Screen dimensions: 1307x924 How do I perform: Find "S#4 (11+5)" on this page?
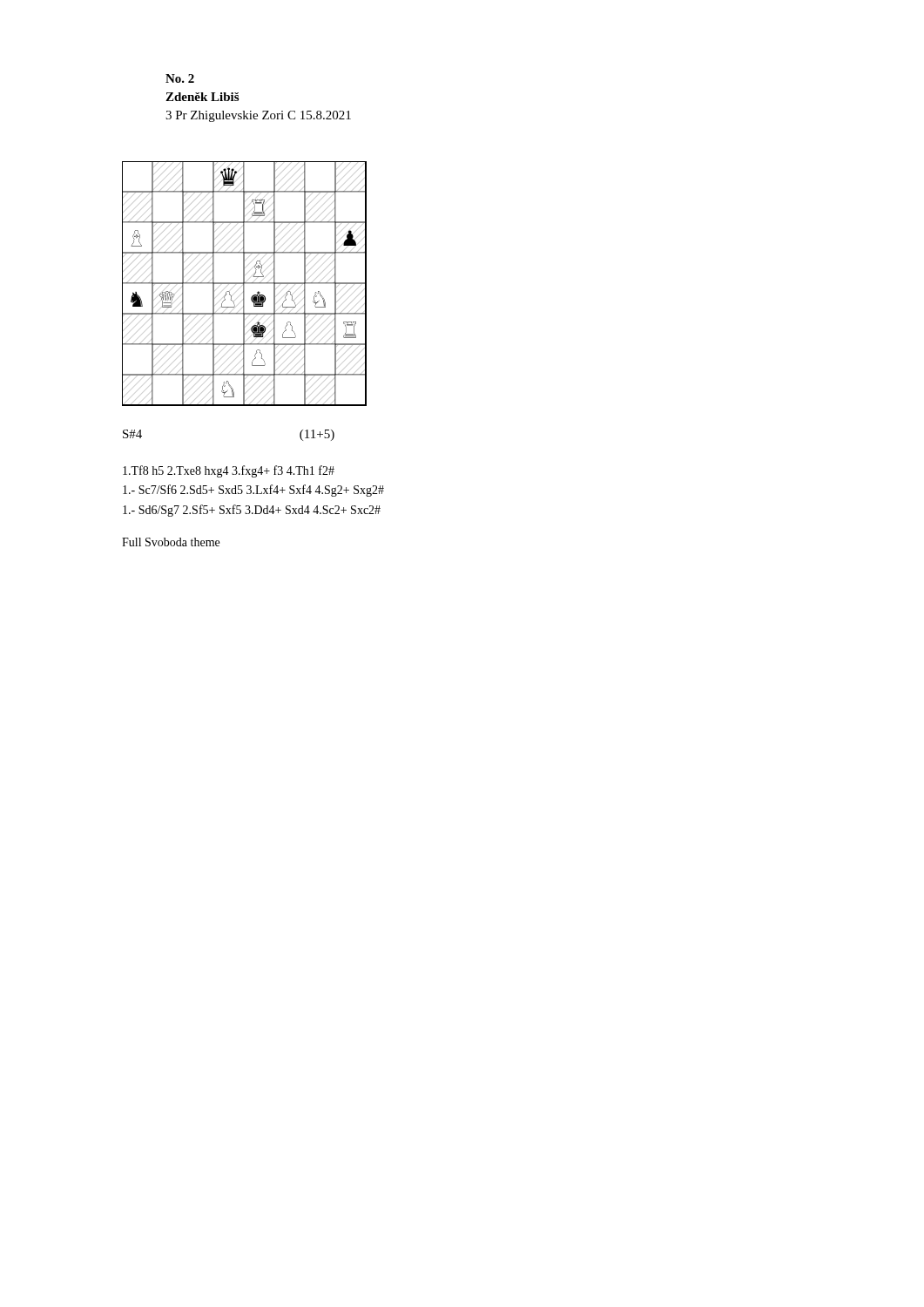click(132, 435)
